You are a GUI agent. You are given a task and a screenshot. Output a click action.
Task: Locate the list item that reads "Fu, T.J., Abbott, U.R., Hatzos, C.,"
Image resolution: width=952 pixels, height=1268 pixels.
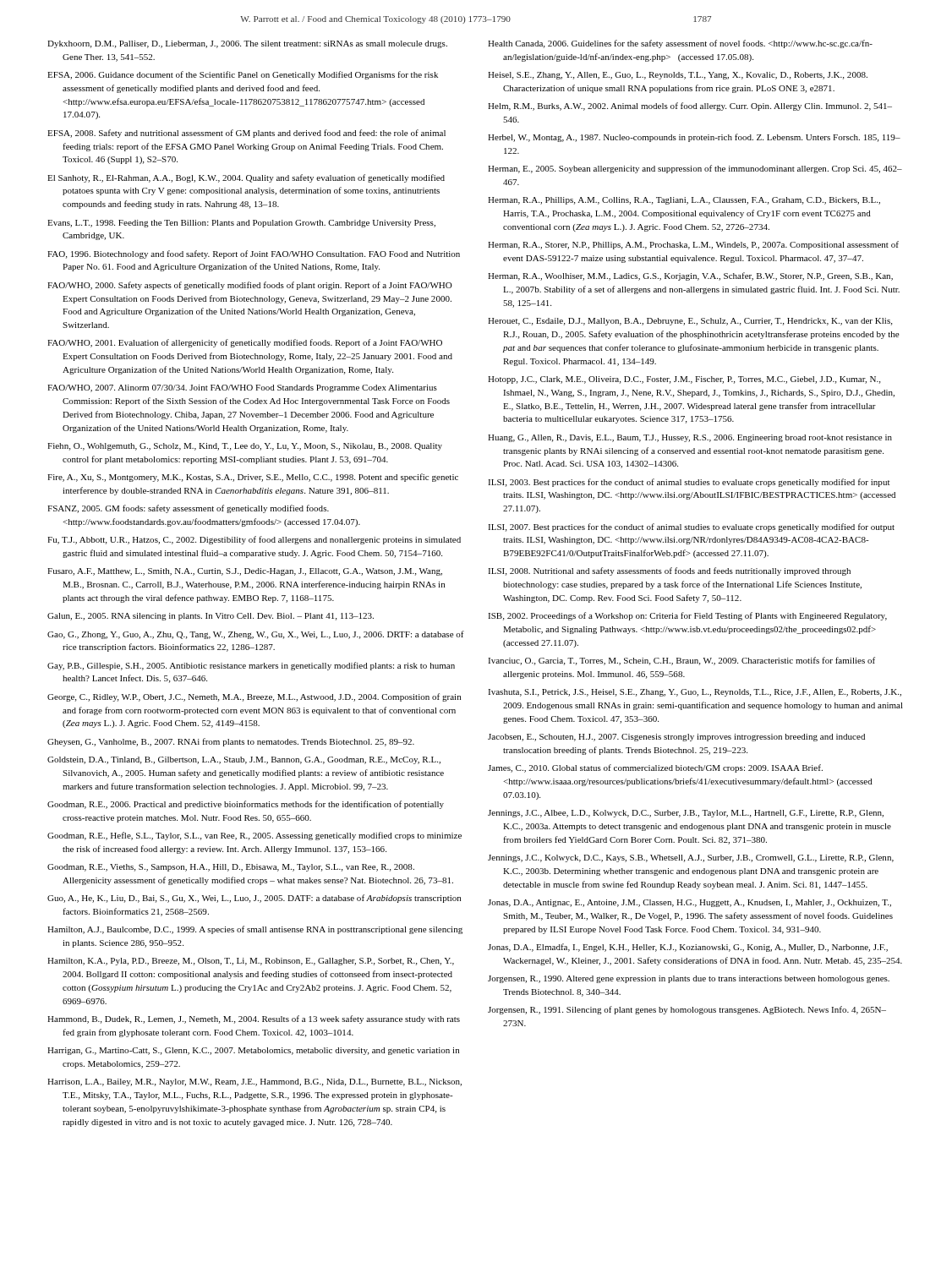tap(254, 546)
